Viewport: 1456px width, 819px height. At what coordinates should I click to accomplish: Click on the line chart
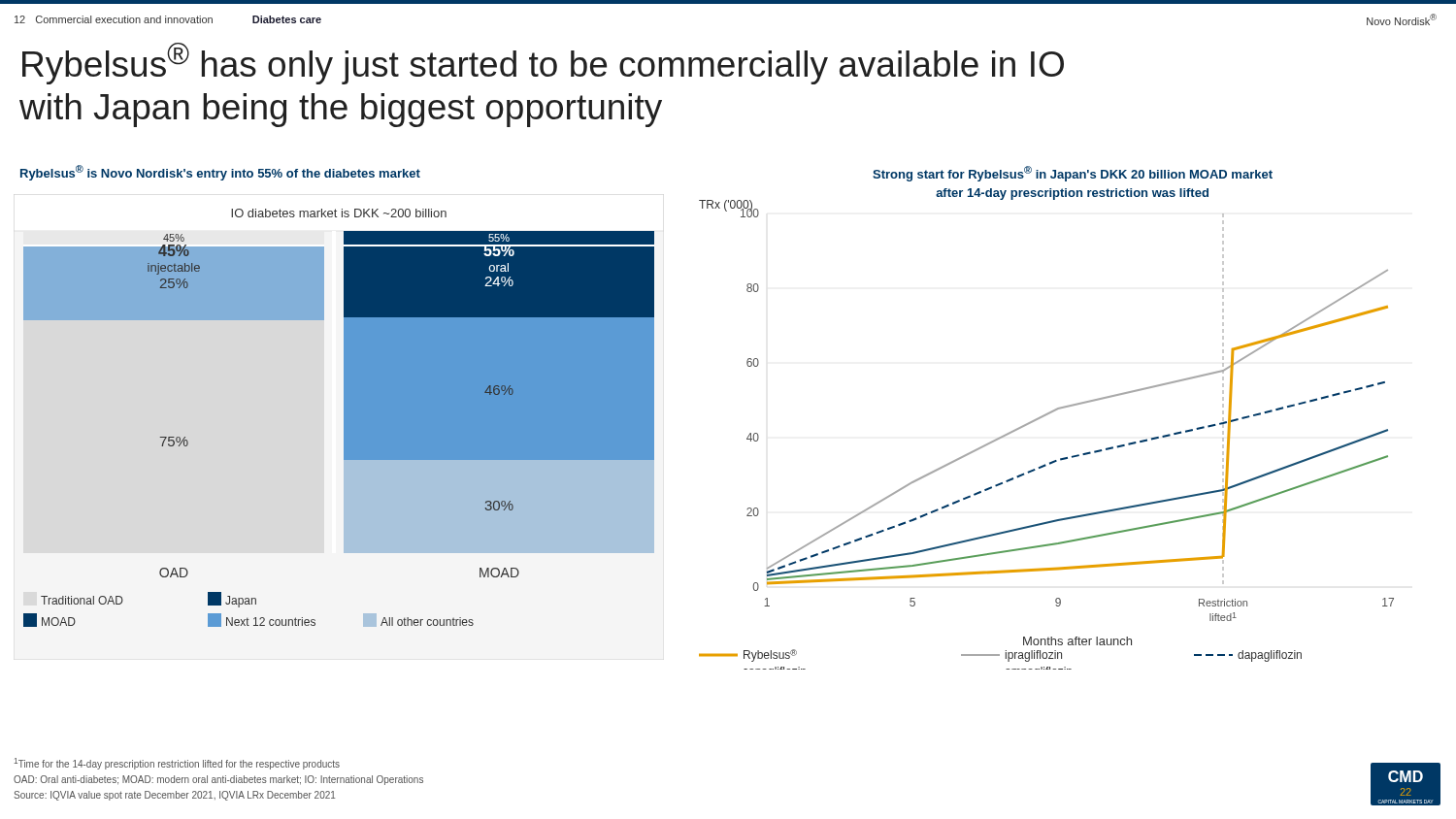tap(1063, 432)
